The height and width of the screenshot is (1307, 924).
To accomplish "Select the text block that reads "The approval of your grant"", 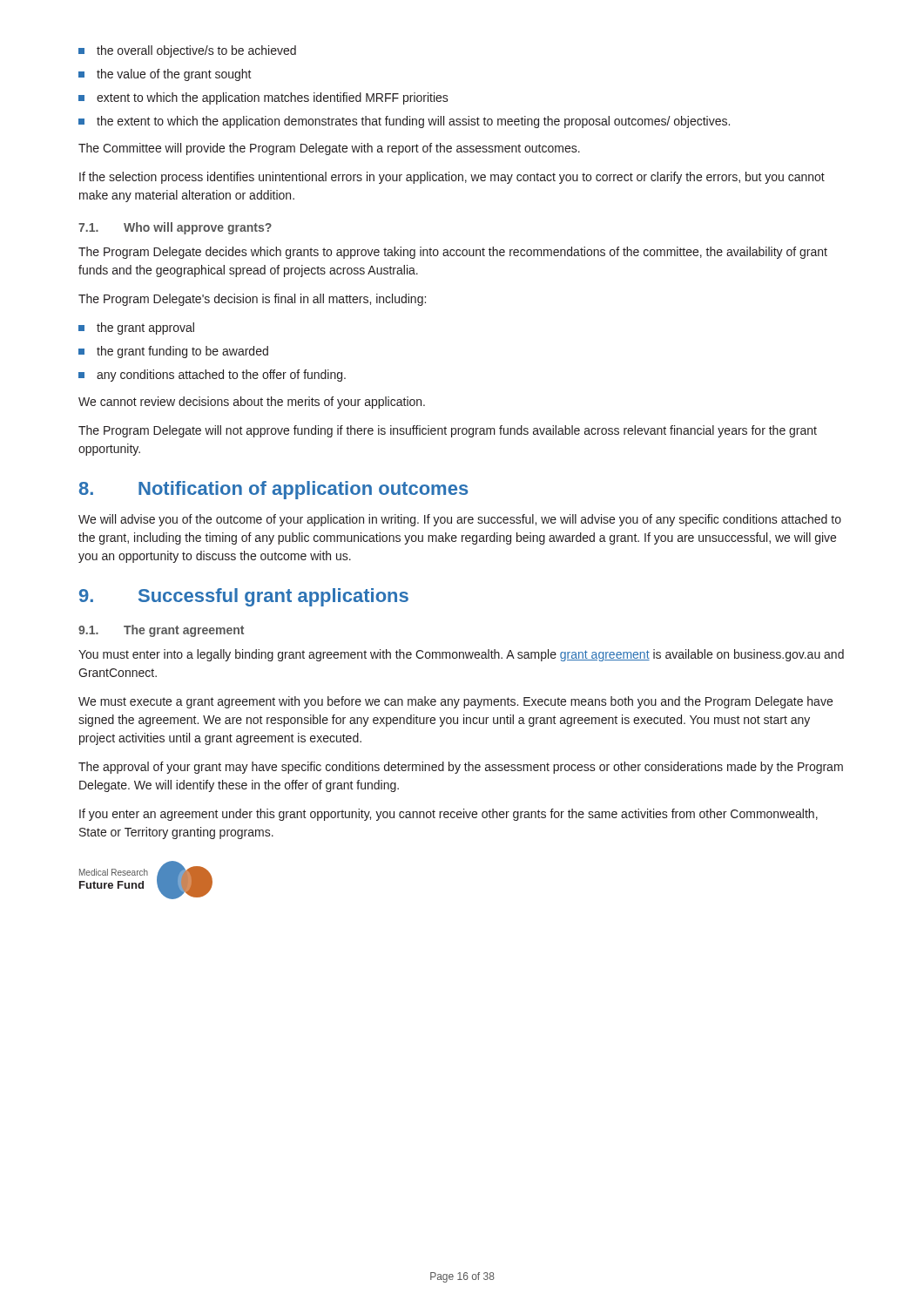I will (462, 776).
